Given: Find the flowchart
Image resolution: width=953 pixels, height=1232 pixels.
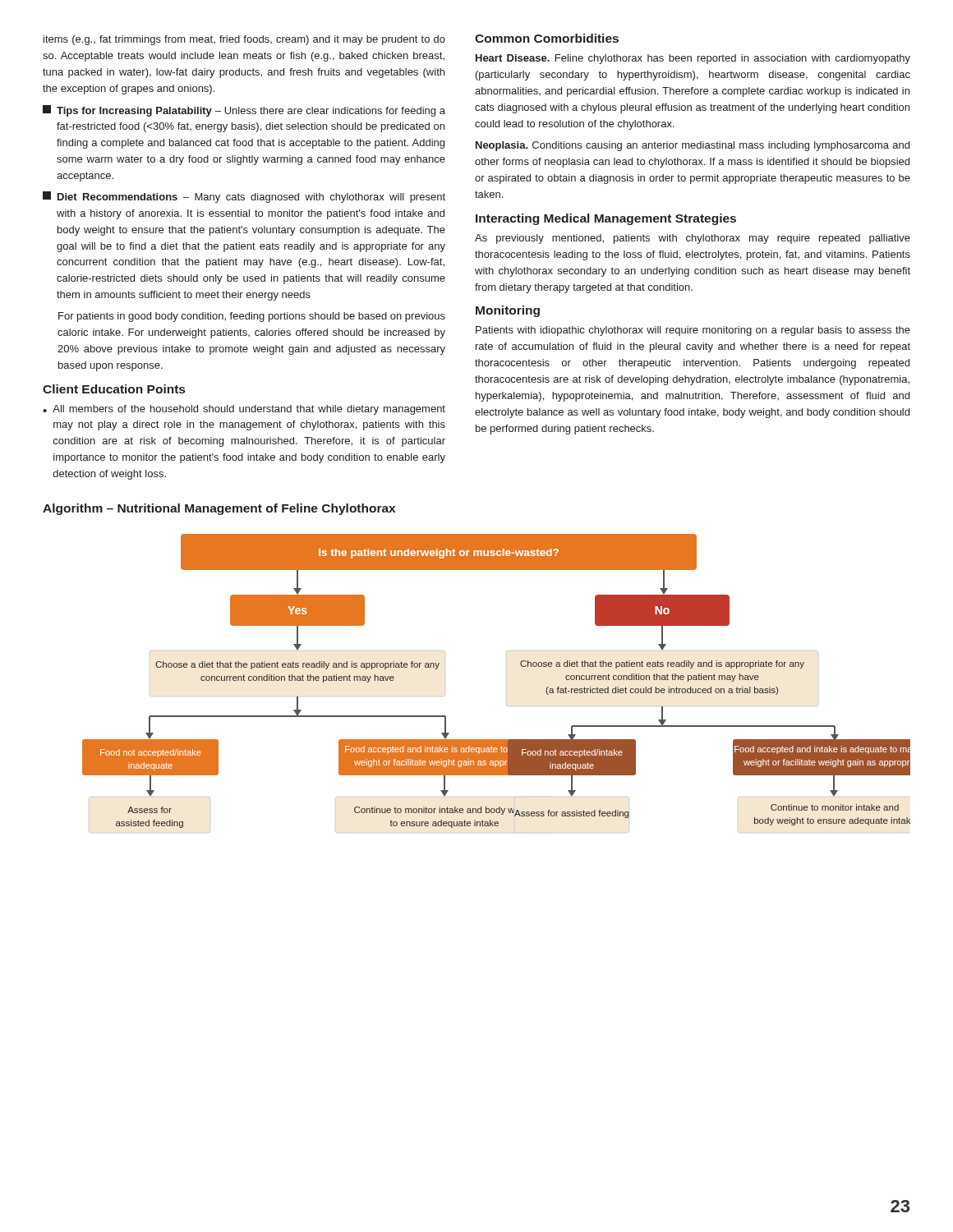Looking at the screenshot, I should (476, 701).
